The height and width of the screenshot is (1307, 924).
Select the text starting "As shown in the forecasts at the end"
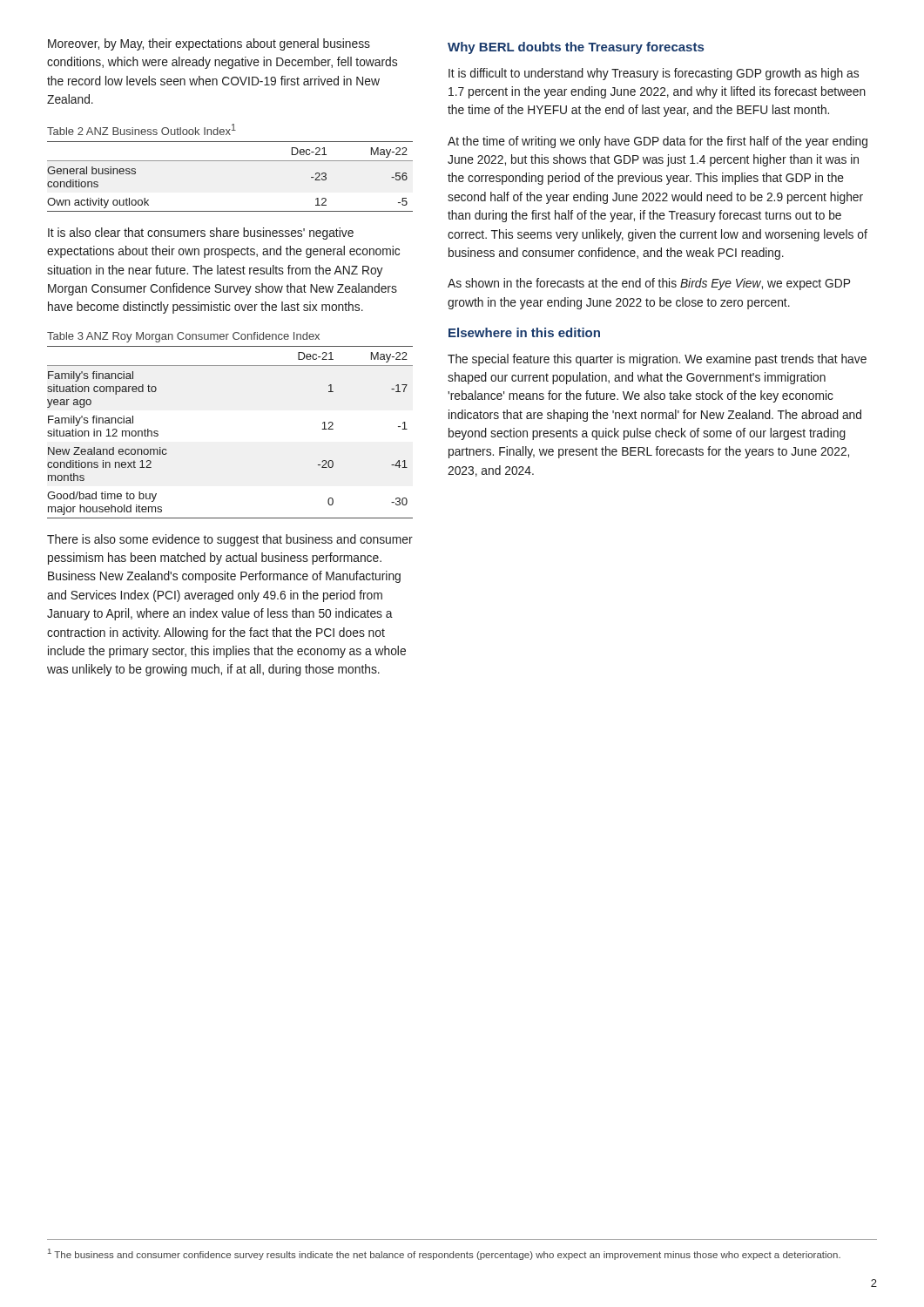coord(649,293)
